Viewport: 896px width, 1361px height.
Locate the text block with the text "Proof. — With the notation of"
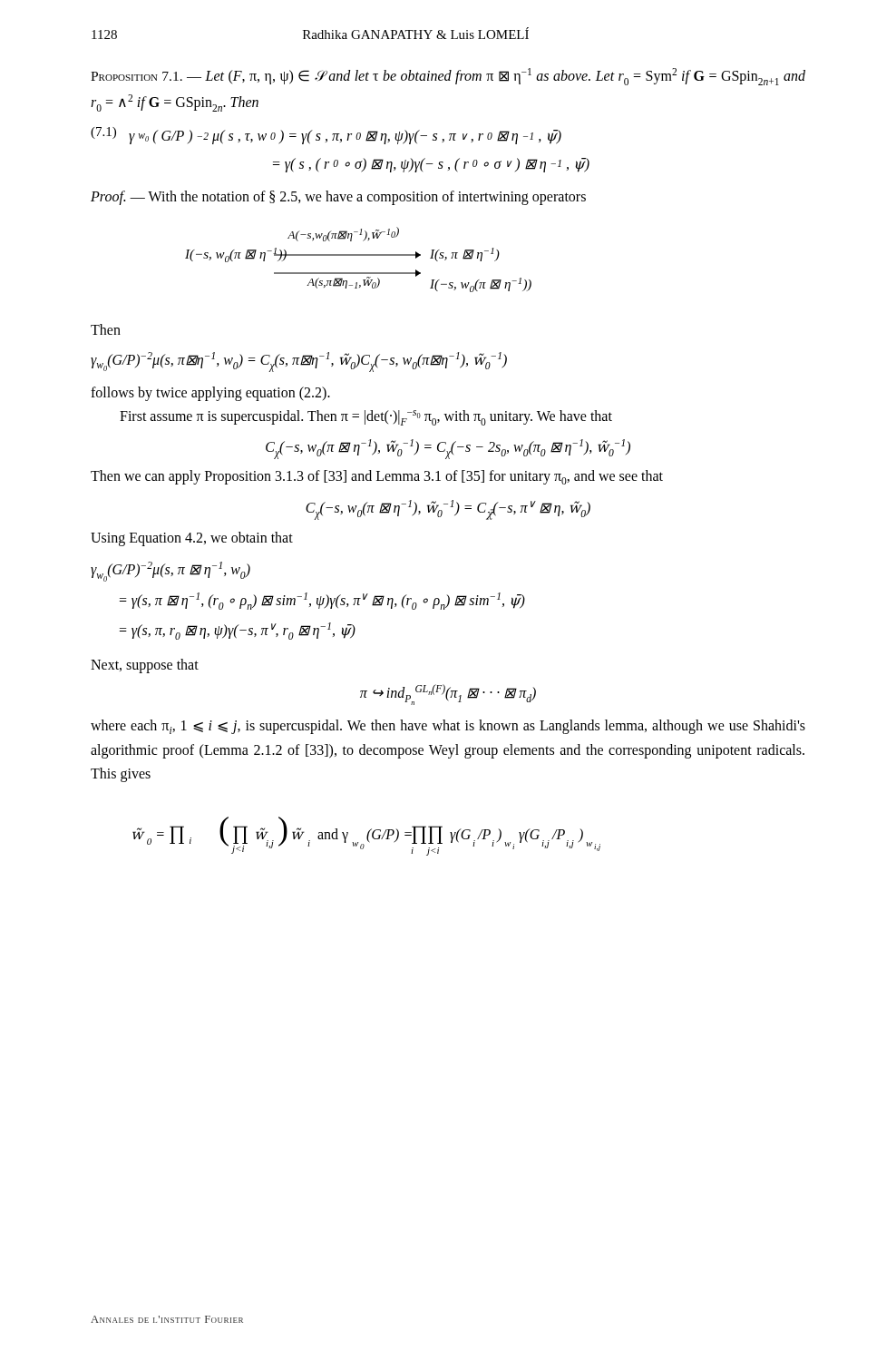pos(338,197)
